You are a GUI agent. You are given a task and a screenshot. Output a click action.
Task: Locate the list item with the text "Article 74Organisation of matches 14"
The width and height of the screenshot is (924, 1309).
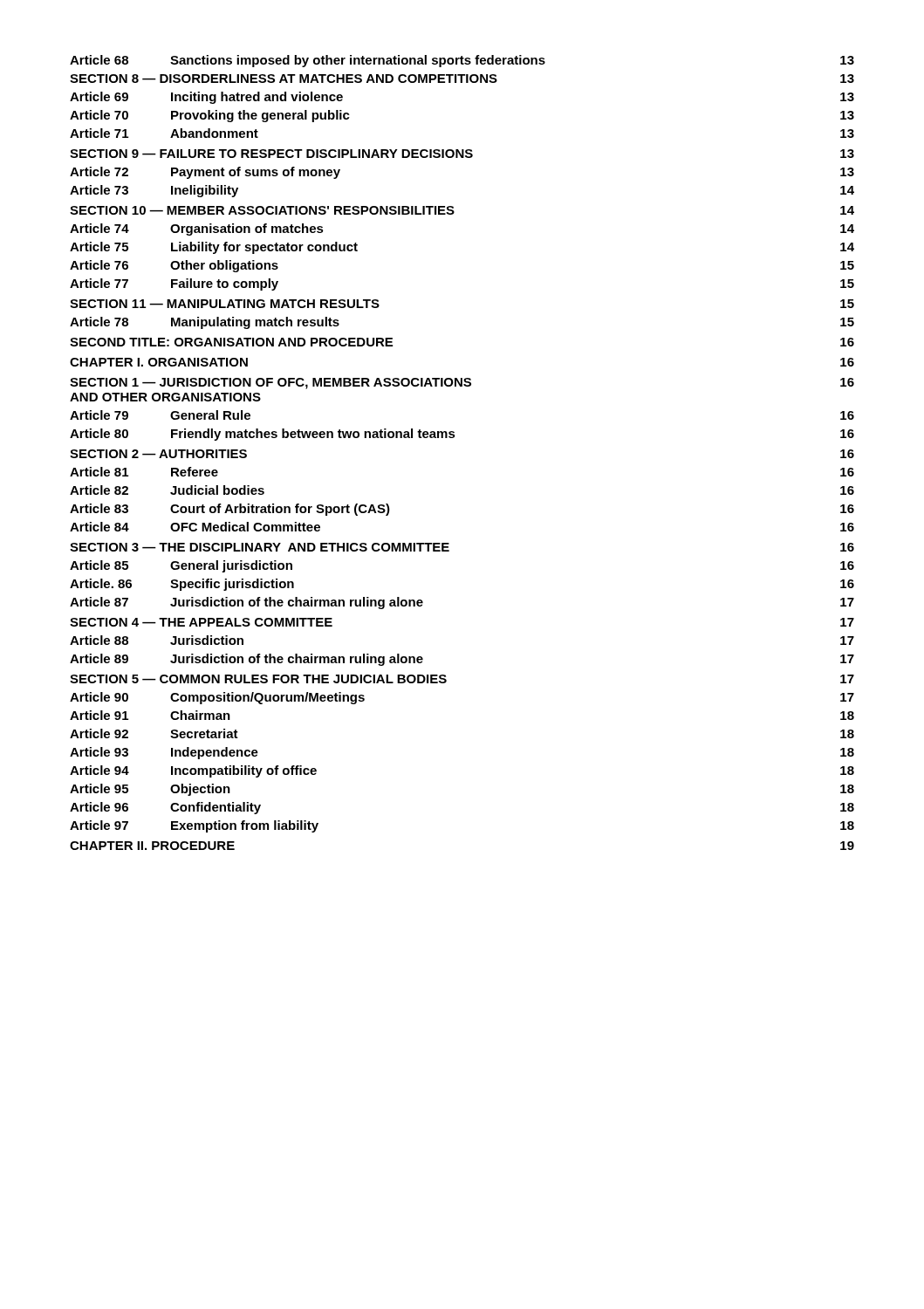(x=102, y=229)
